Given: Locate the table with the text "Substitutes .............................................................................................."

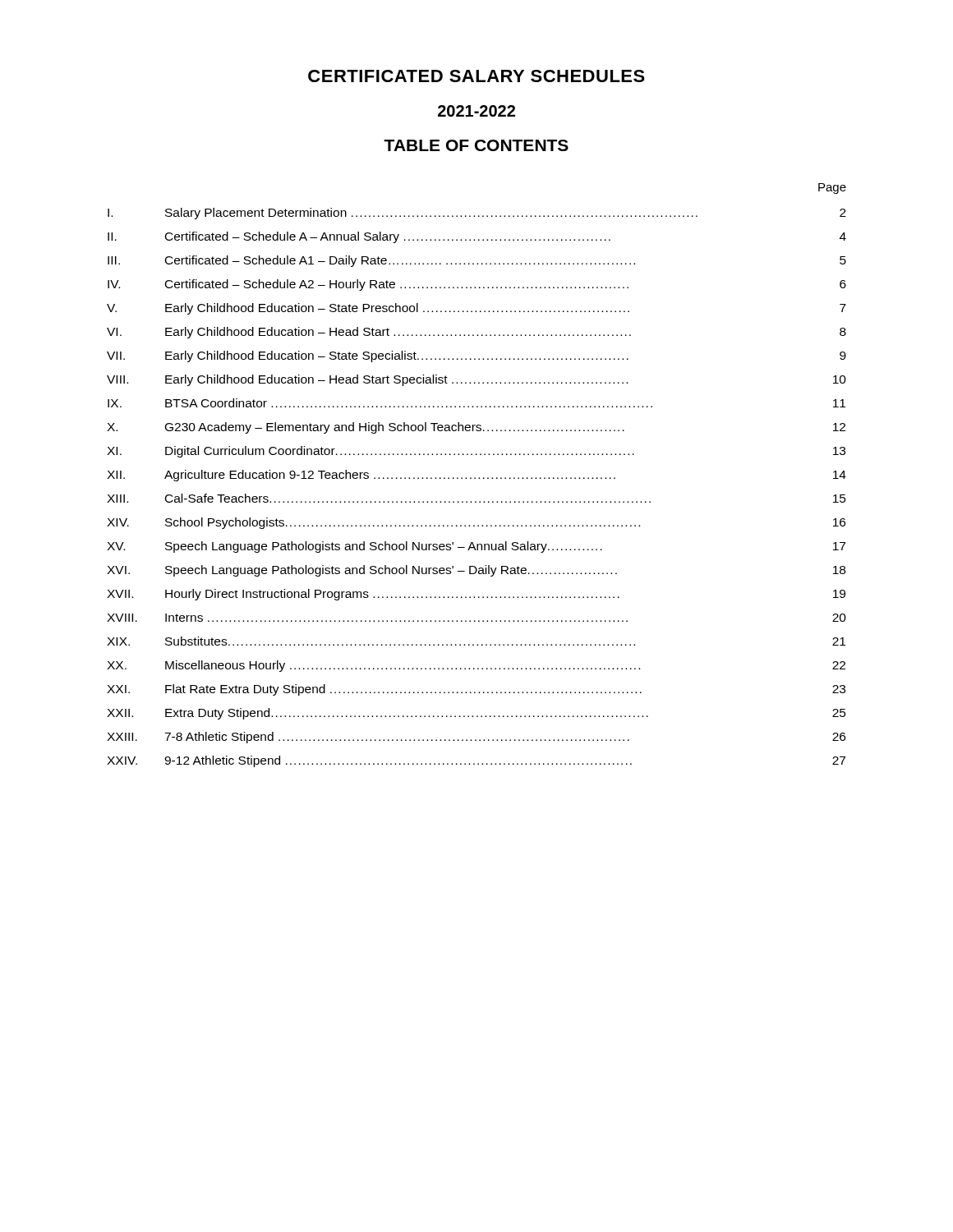Looking at the screenshot, I should pos(476,486).
